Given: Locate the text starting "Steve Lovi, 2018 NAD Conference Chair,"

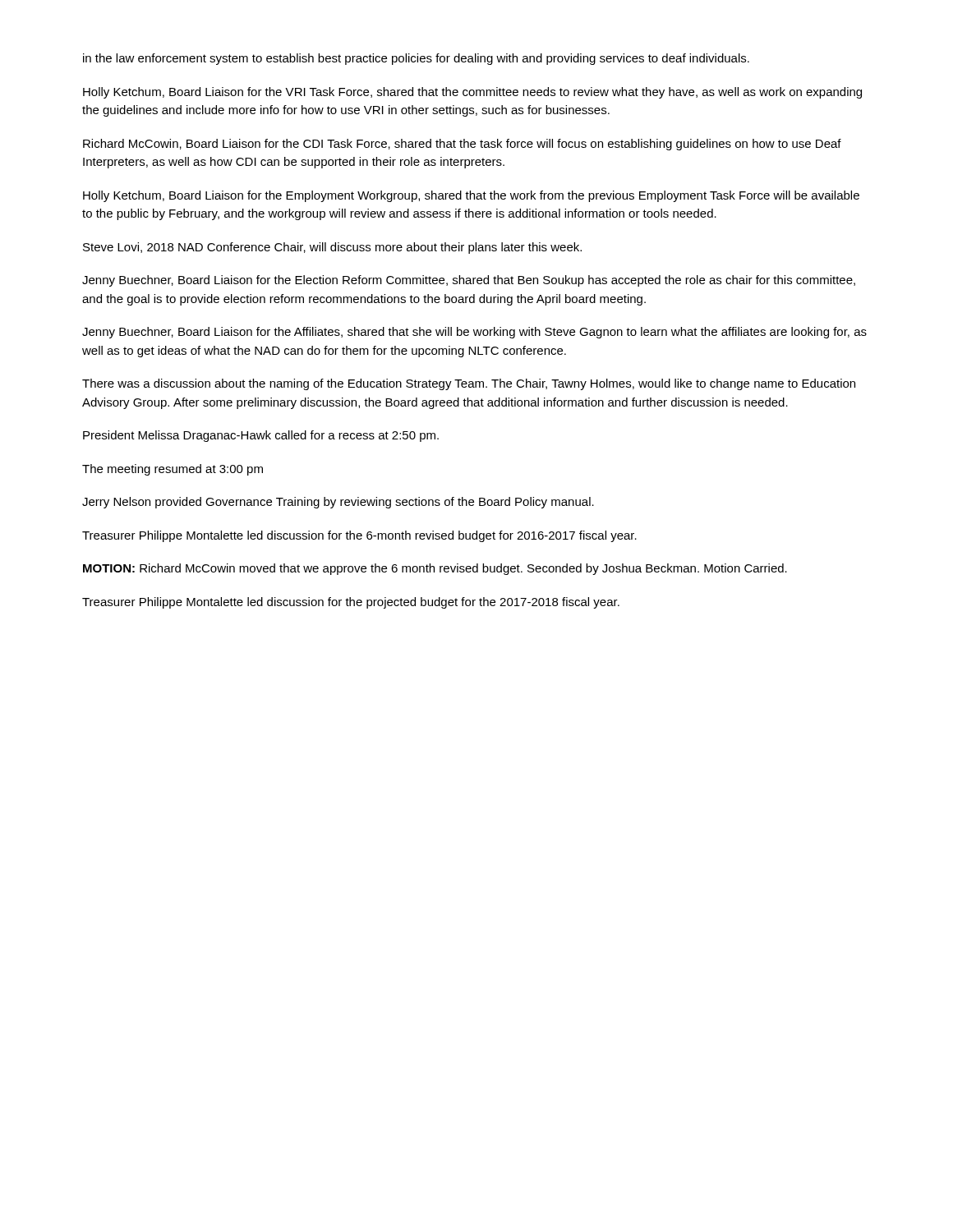Looking at the screenshot, I should tap(333, 246).
